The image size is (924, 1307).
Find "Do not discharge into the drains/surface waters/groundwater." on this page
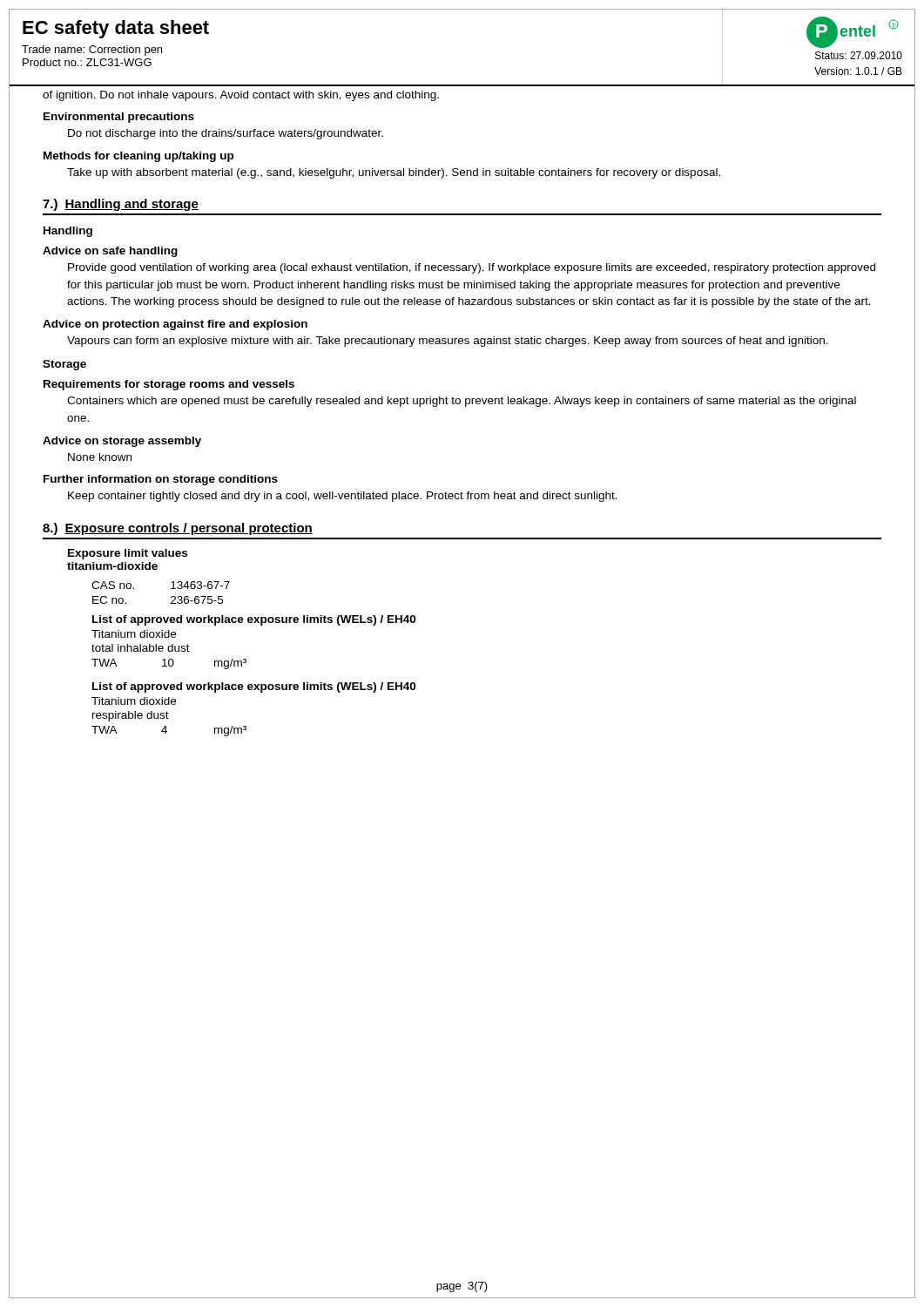pos(226,133)
